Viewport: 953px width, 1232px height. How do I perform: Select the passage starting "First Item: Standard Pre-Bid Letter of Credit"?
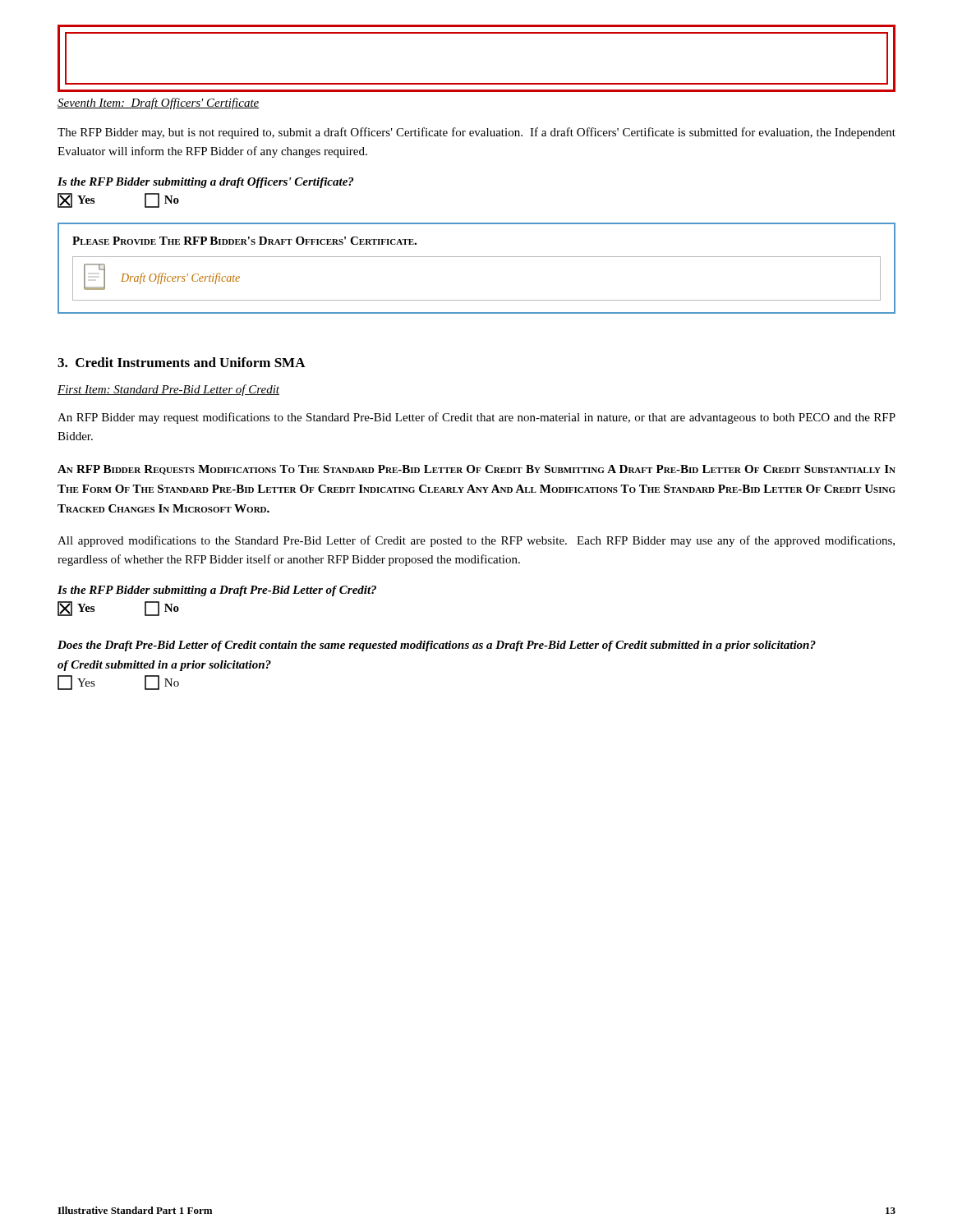click(168, 389)
